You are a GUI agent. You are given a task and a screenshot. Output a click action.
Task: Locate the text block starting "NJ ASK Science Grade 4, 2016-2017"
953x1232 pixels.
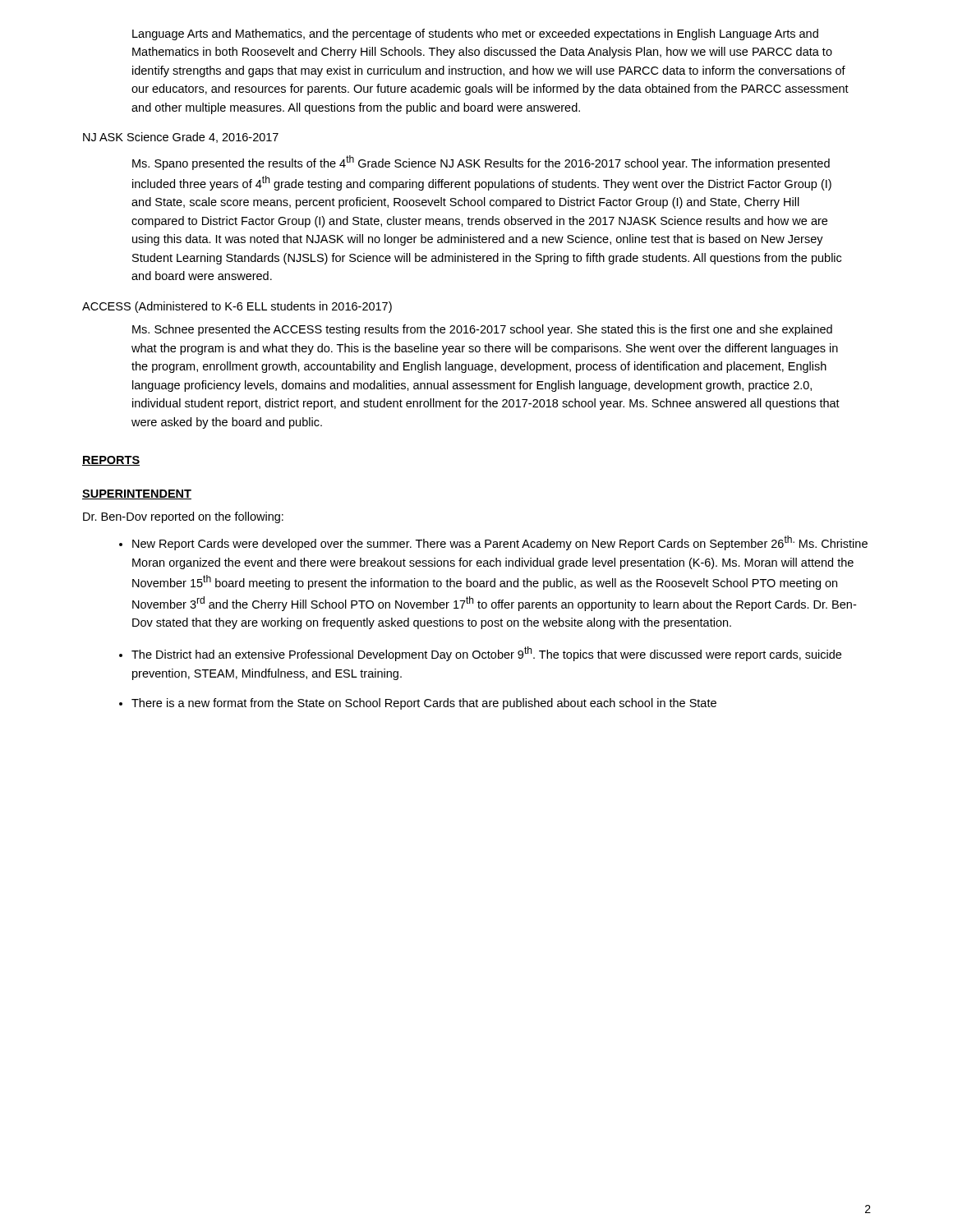180,137
